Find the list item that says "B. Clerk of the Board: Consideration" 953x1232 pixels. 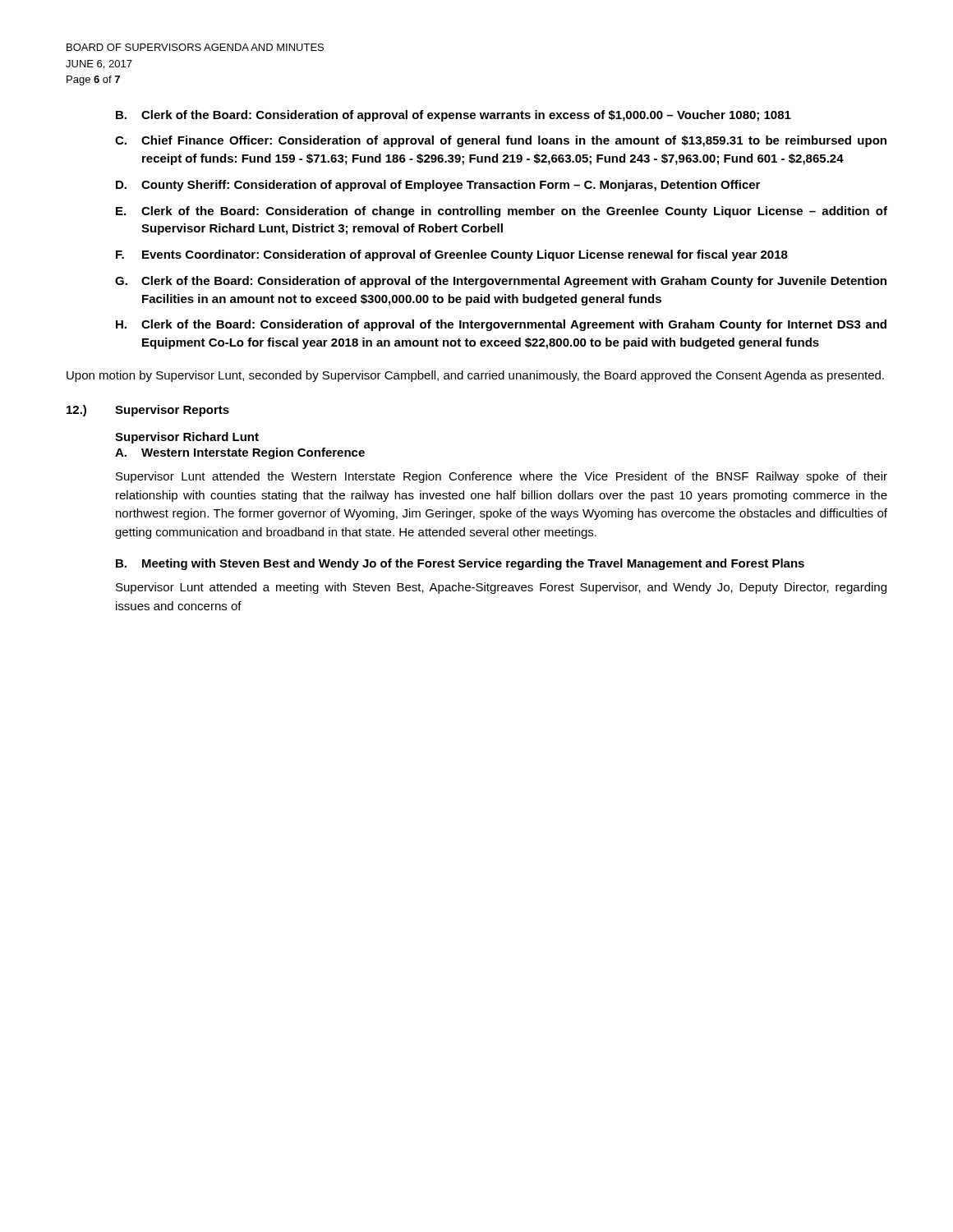click(x=501, y=115)
